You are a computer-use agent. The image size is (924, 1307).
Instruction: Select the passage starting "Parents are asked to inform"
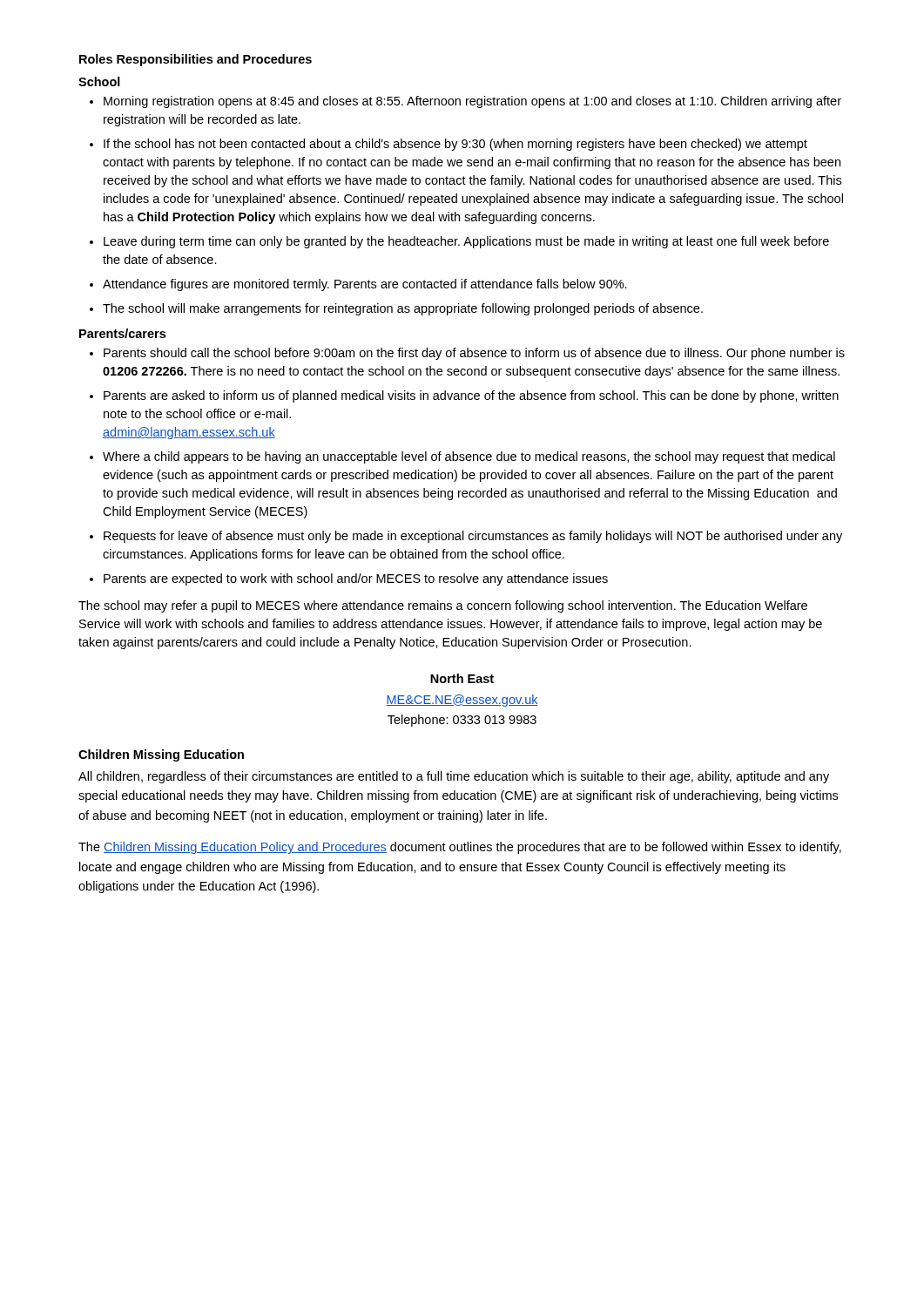[471, 396]
